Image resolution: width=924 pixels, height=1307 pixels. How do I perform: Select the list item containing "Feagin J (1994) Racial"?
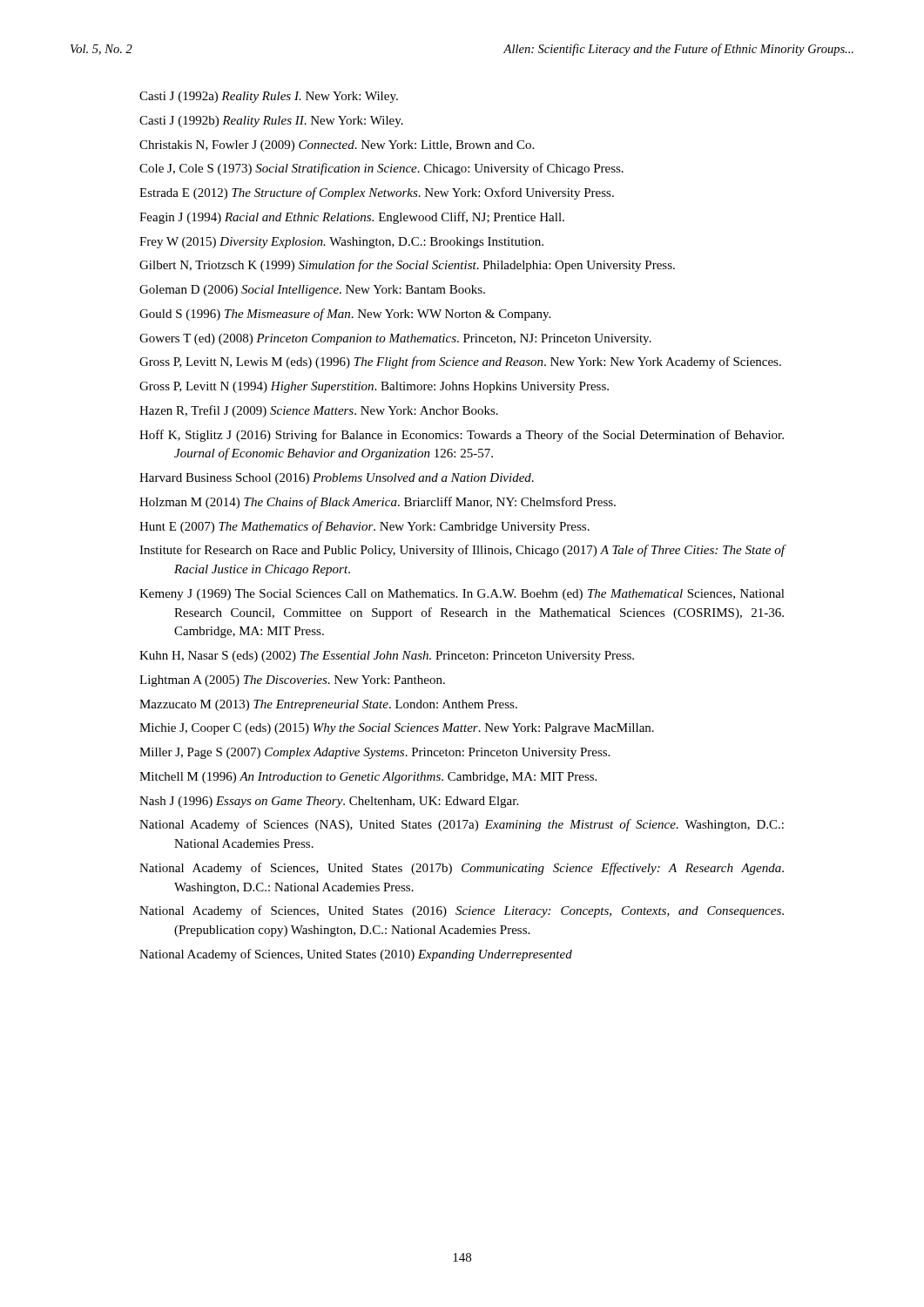pyautogui.click(x=352, y=217)
